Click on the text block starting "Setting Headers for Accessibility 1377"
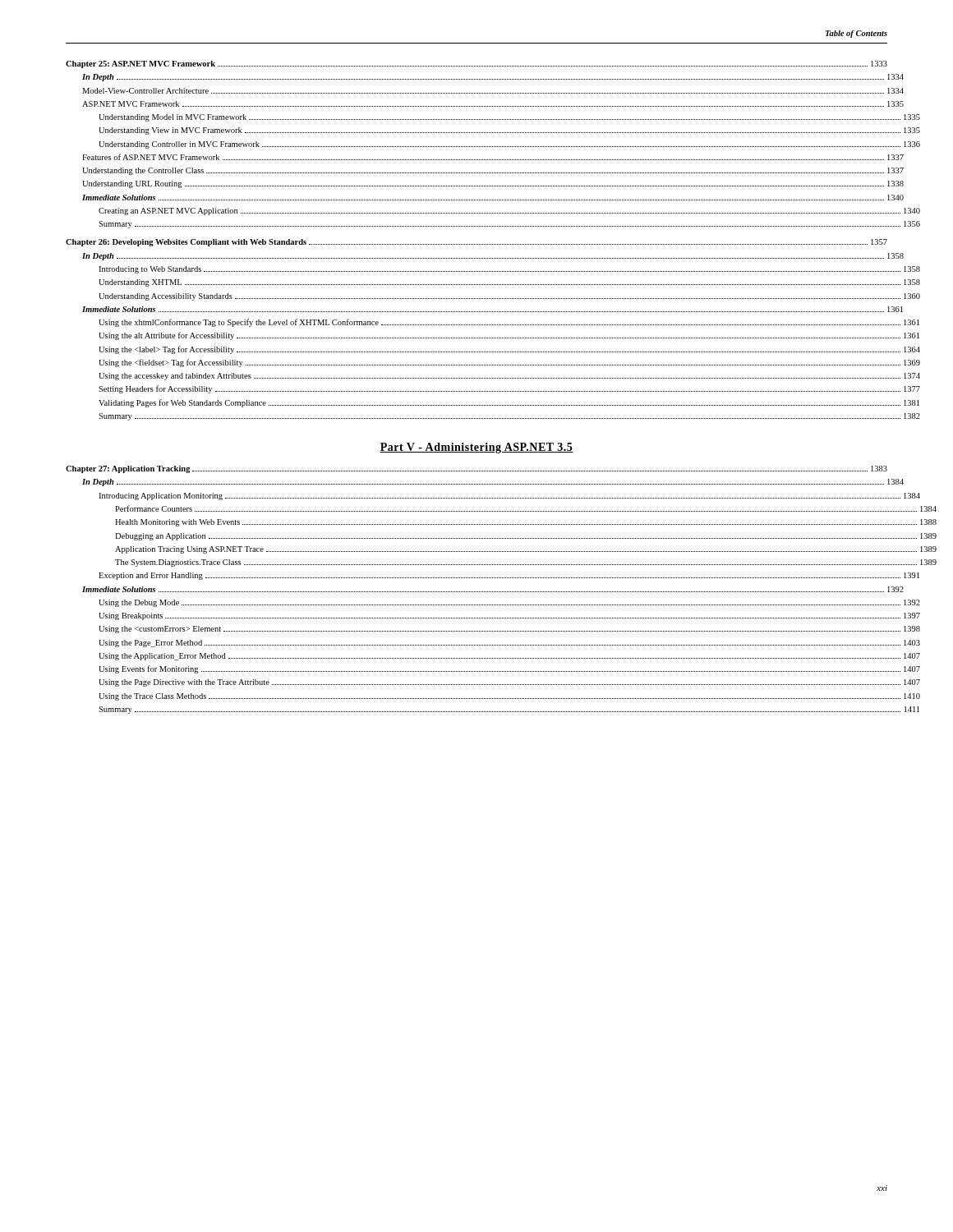Image resolution: width=953 pixels, height=1232 pixels. point(509,390)
